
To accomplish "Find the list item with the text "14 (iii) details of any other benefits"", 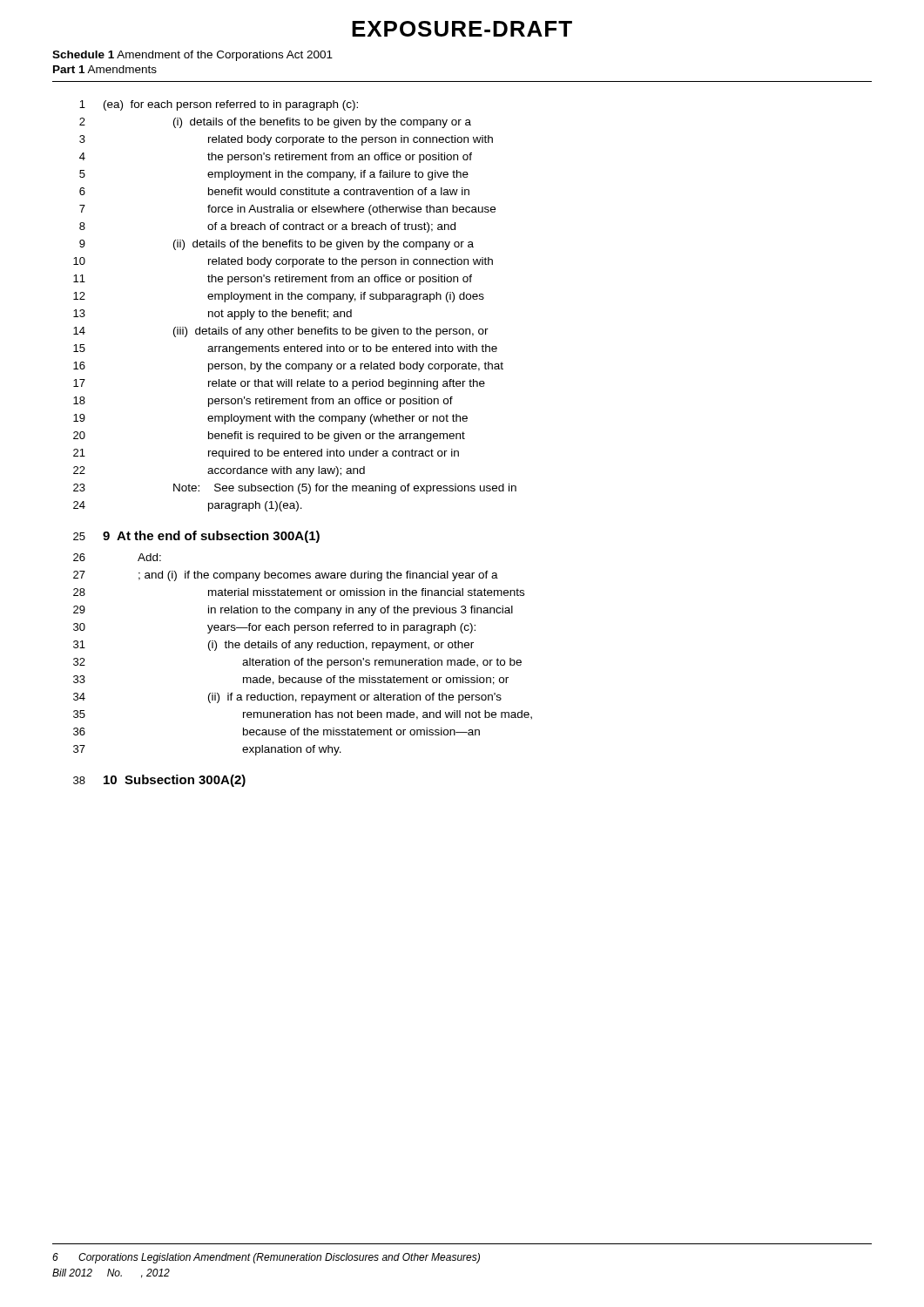I will pos(462,401).
